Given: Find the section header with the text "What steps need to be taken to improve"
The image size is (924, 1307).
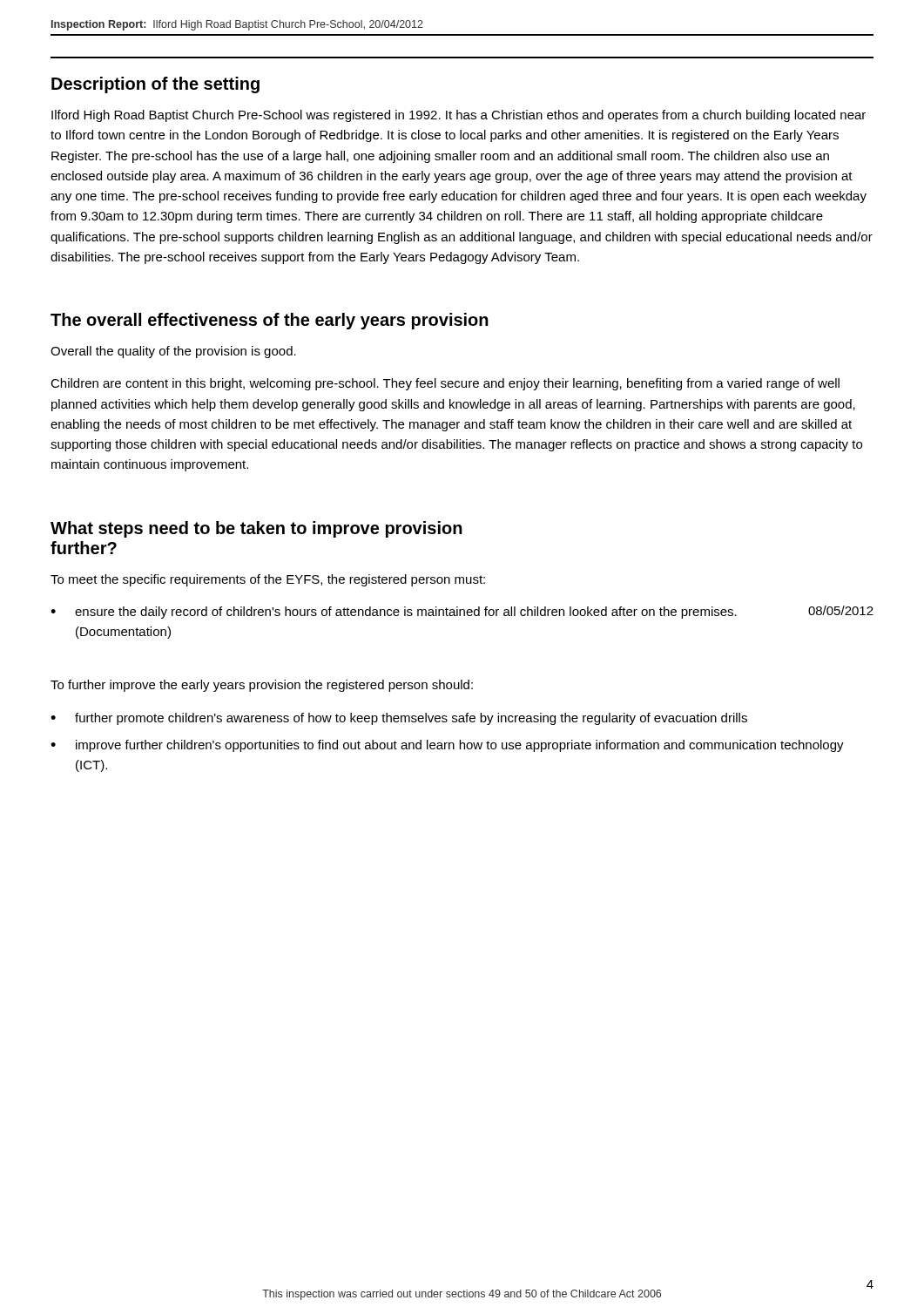Looking at the screenshot, I should click(x=257, y=538).
